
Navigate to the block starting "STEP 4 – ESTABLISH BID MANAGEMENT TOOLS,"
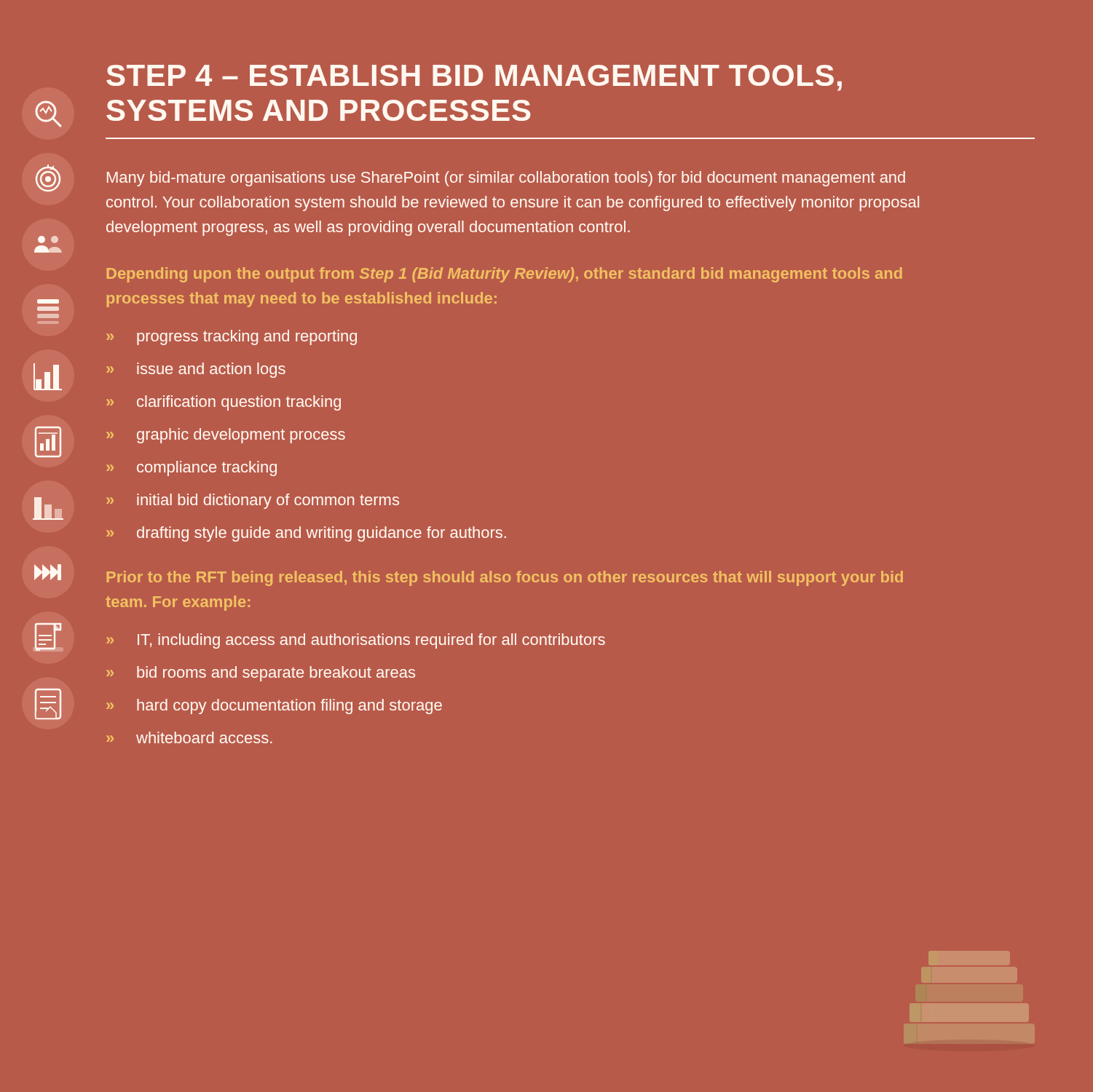pyautogui.click(x=475, y=93)
